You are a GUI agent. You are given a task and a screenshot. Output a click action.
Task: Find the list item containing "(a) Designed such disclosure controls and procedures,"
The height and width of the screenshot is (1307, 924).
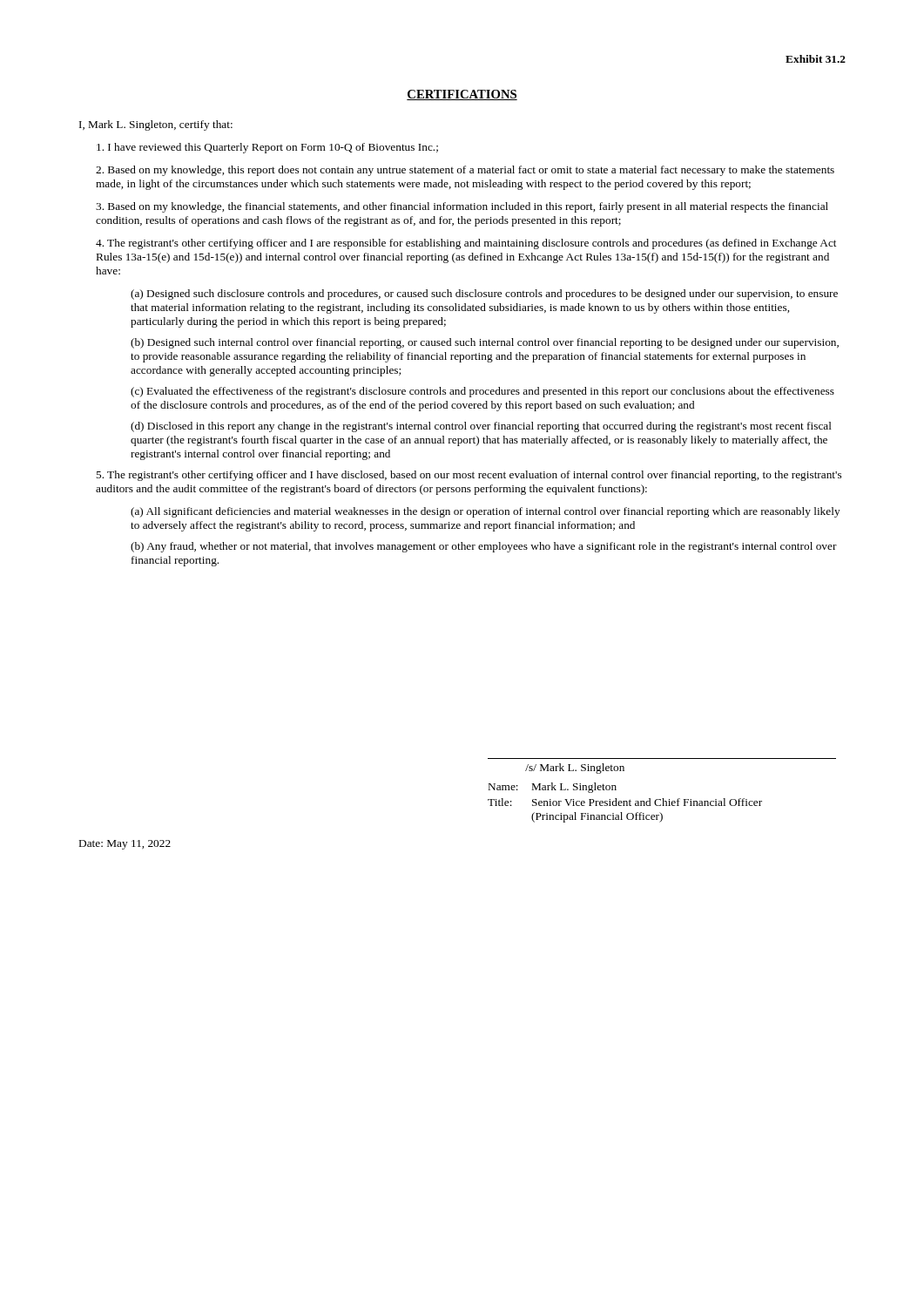tap(484, 307)
